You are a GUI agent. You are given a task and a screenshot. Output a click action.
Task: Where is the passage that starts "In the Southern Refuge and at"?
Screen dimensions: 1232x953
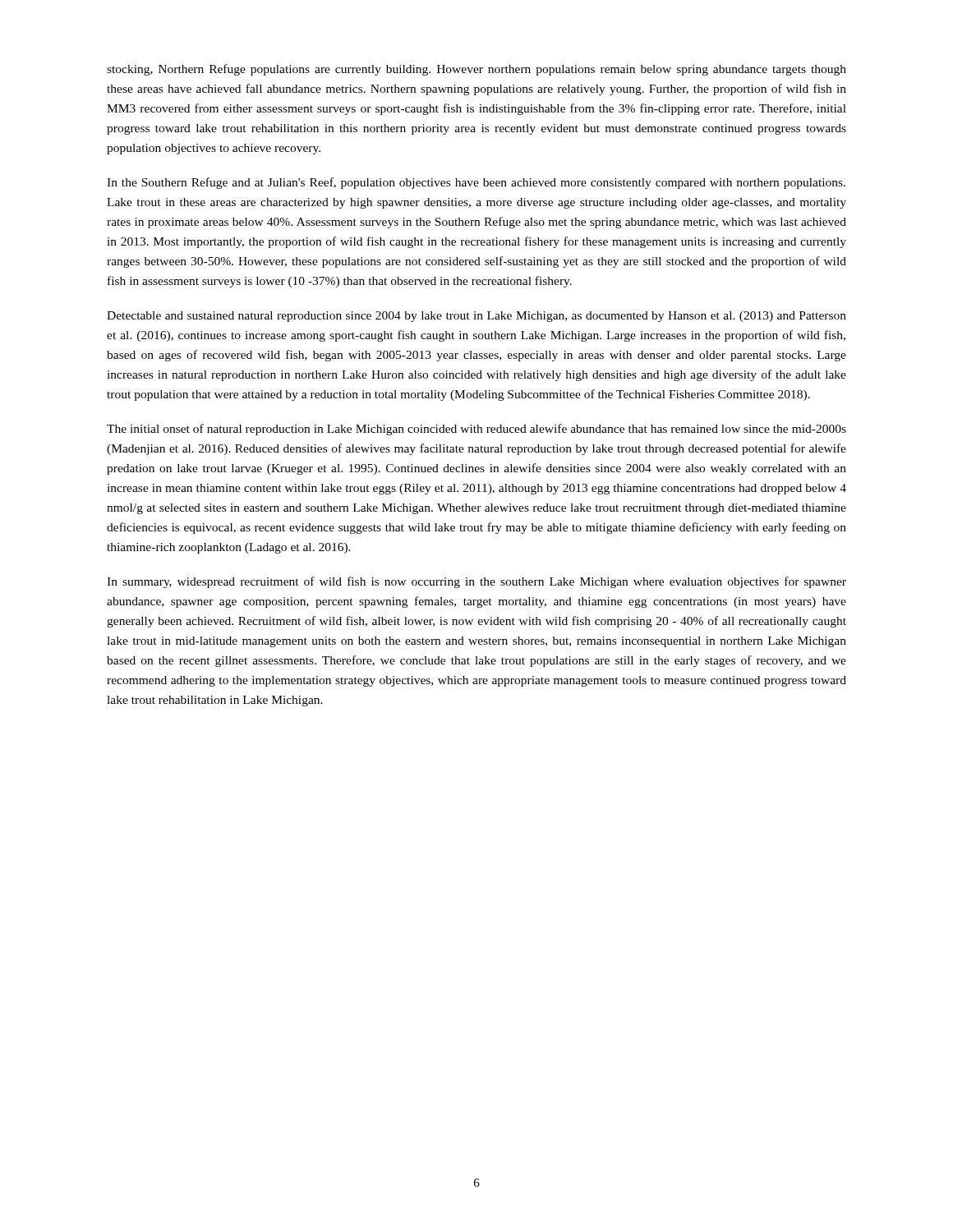(476, 231)
